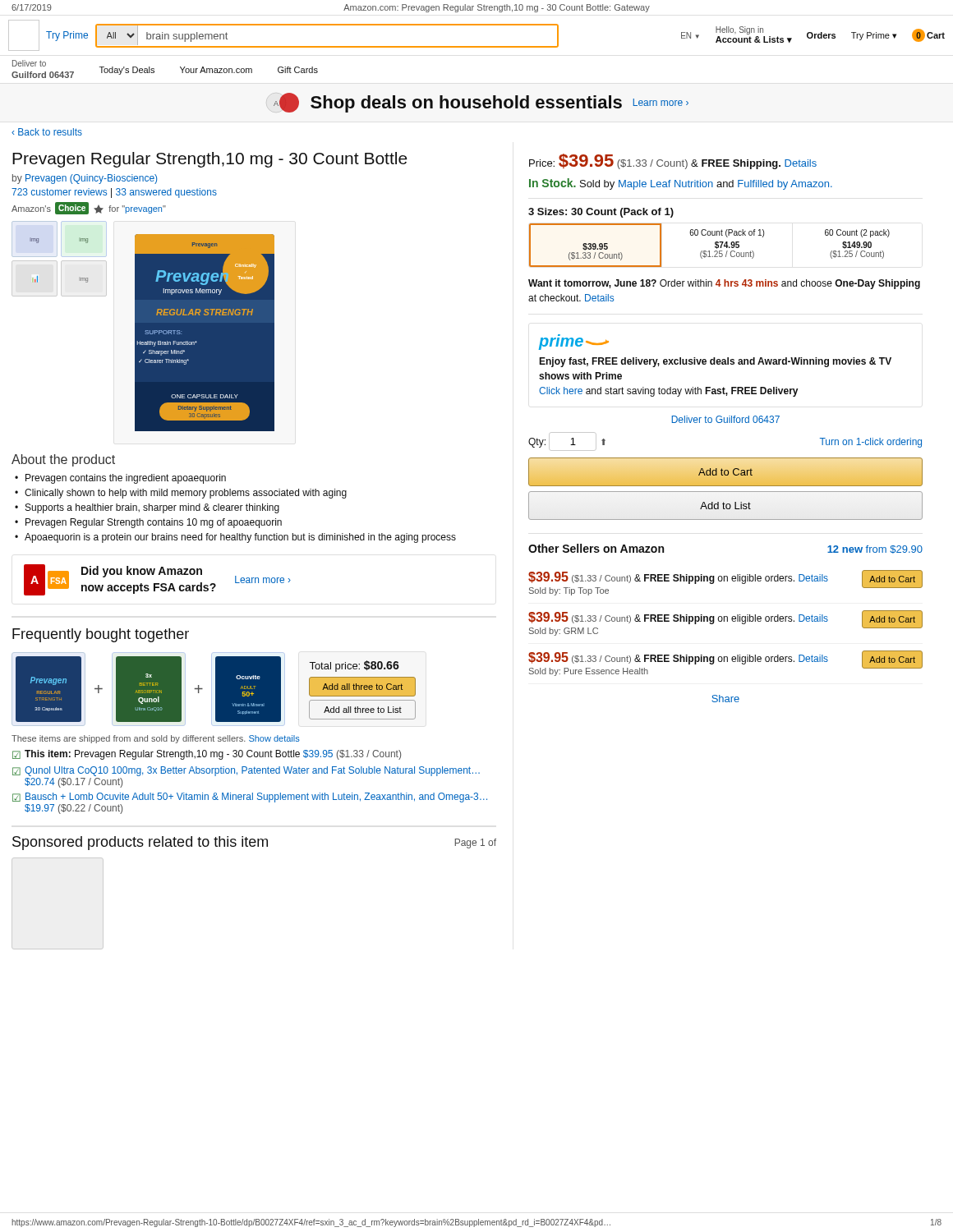Locate the section header that reads "About the product"

click(x=63, y=460)
